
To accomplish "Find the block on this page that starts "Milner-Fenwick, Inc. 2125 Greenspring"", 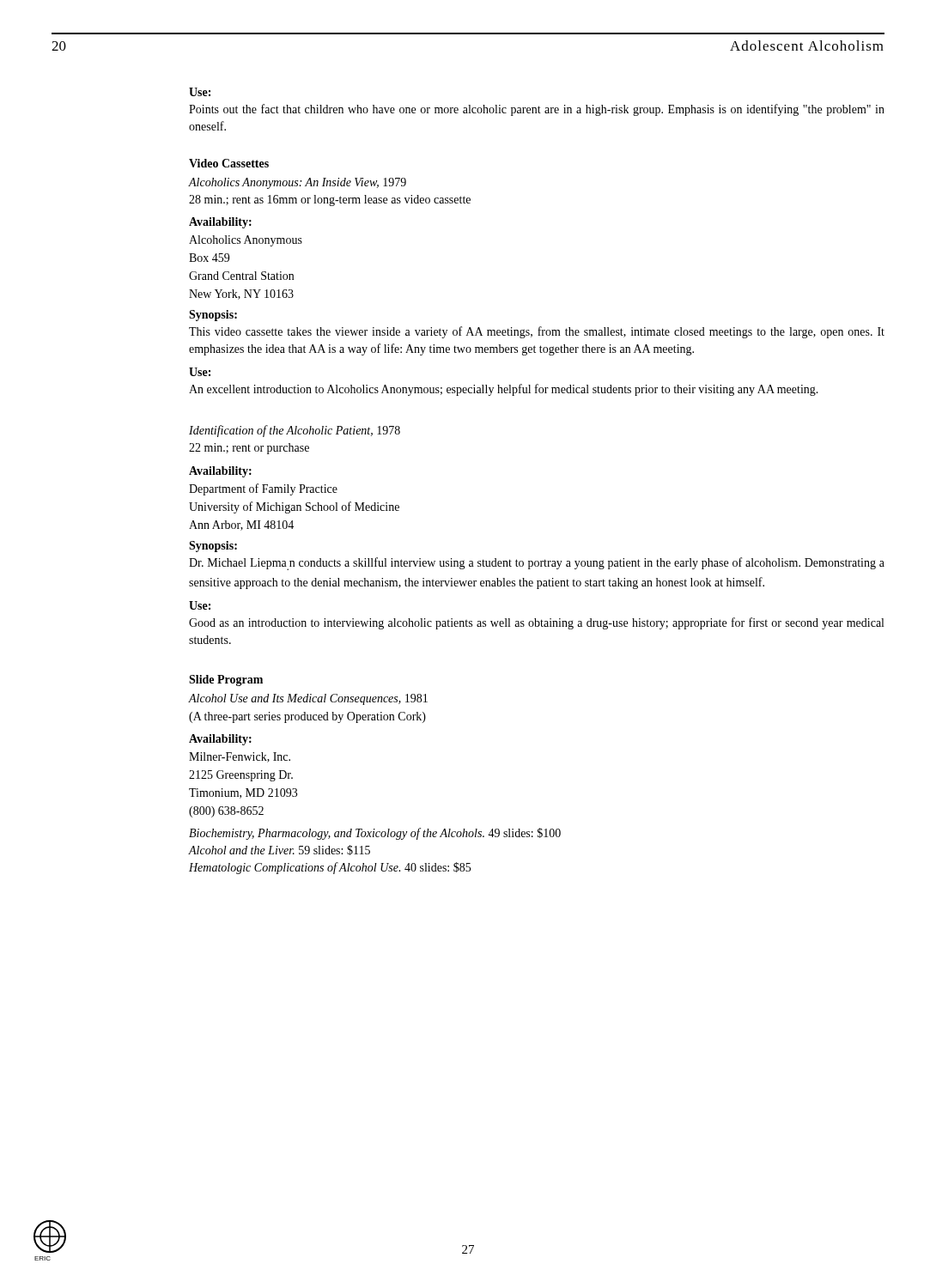I will (x=243, y=784).
